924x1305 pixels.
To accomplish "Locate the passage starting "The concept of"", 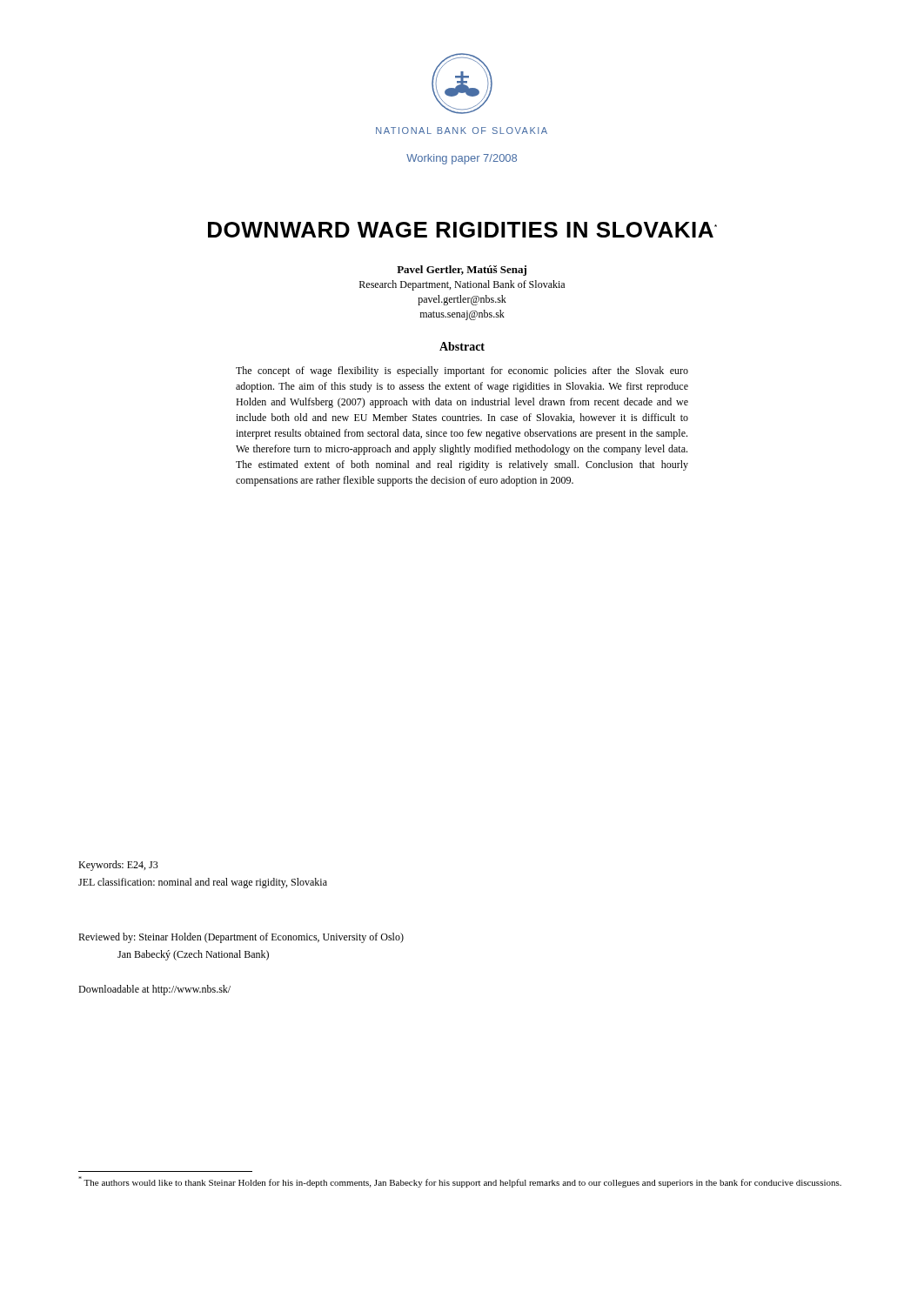I will [x=462, y=425].
